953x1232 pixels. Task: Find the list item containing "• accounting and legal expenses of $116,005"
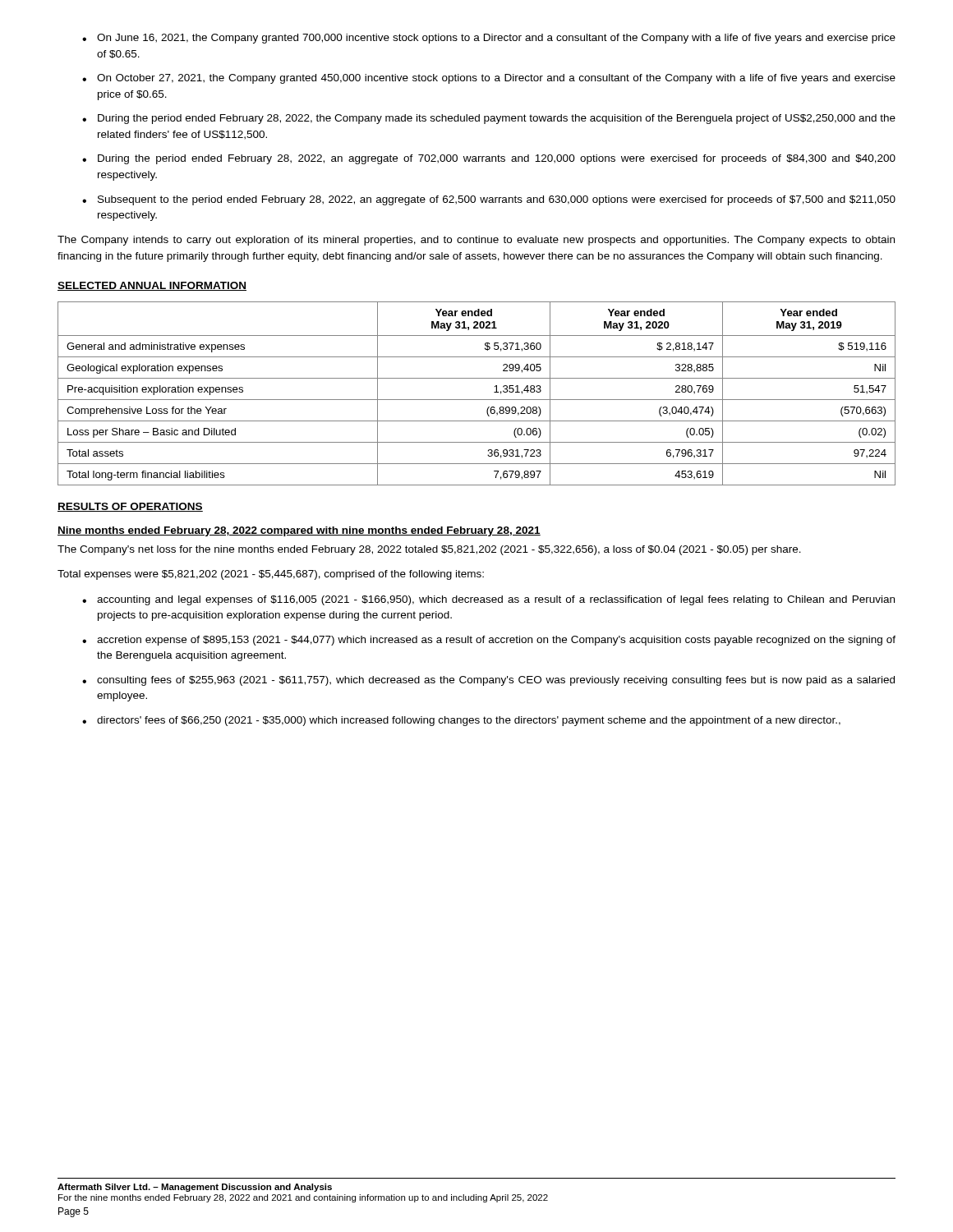tap(489, 607)
